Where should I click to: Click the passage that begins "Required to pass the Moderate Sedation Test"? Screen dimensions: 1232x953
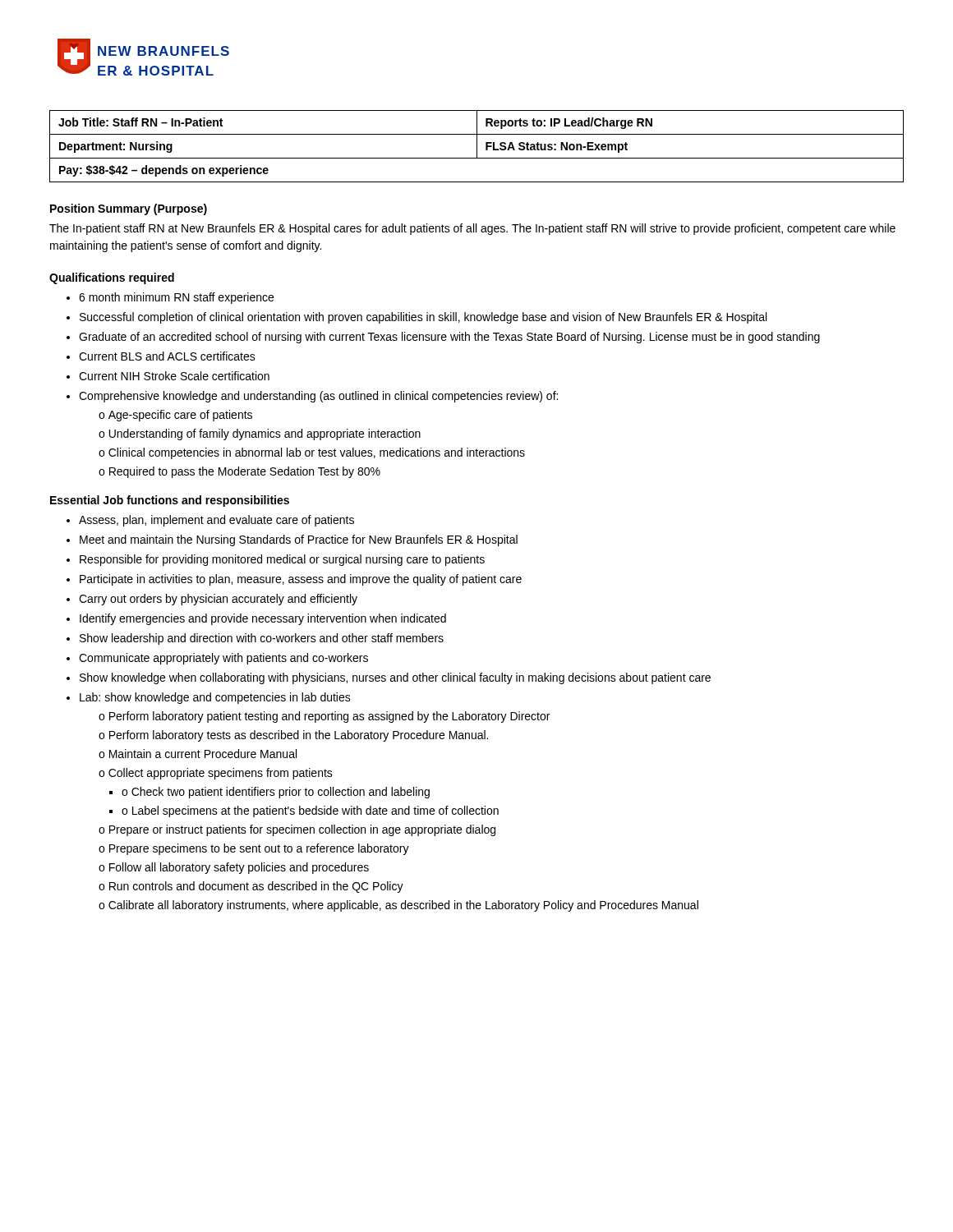point(244,471)
